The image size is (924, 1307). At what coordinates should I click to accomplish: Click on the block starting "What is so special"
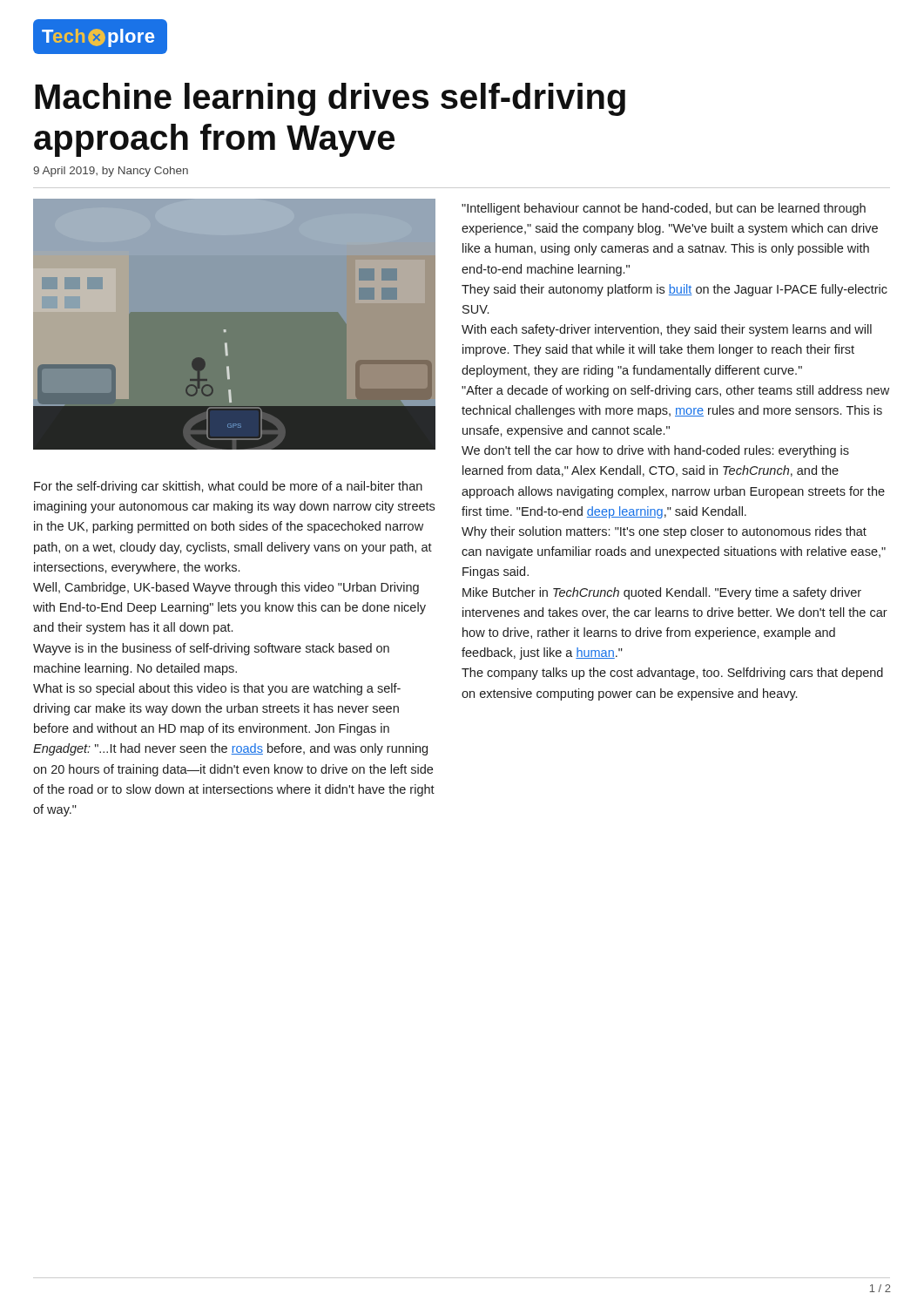(x=234, y=749)
